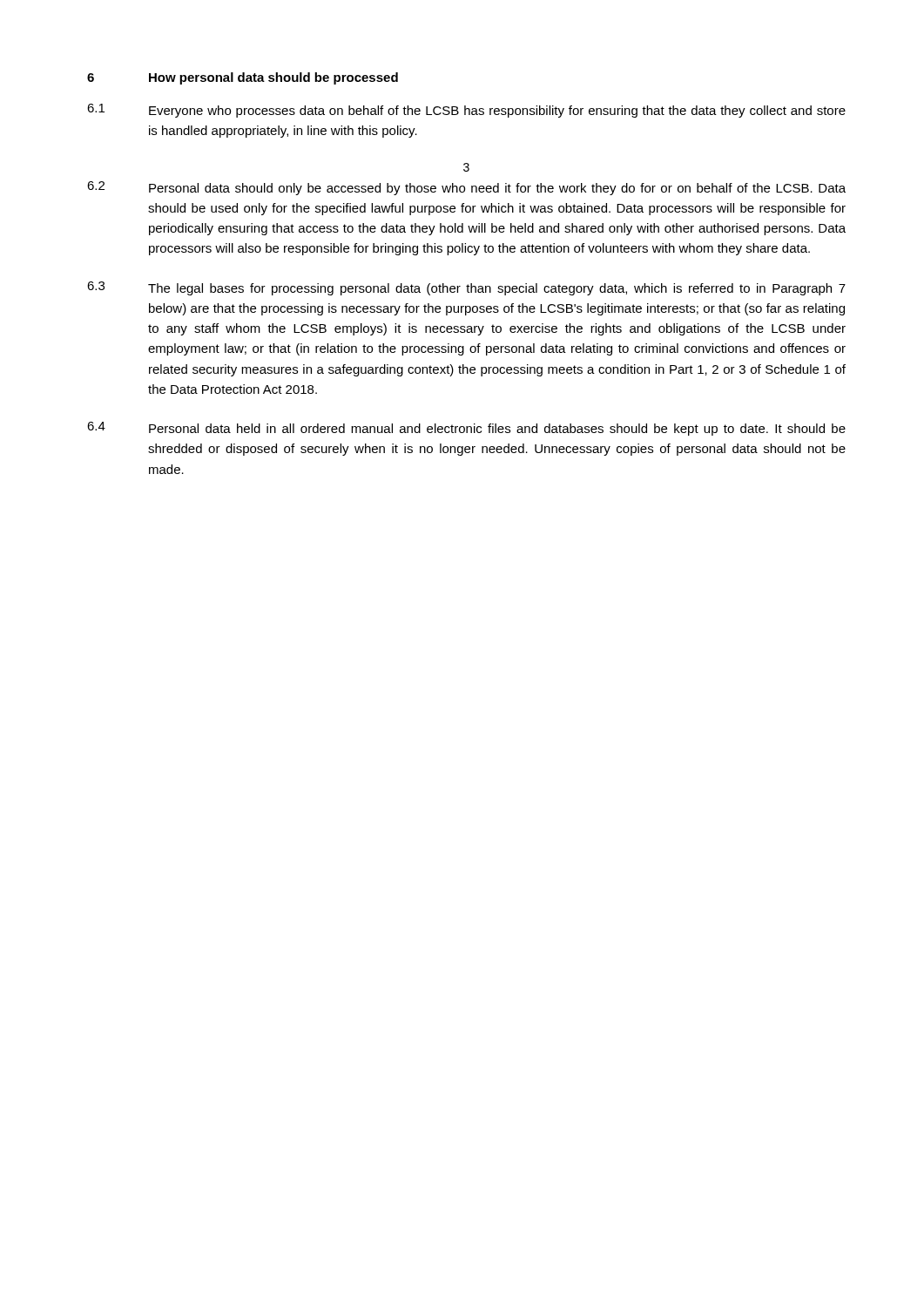Find the block on this page that starts "4 Personal data held in all ordered"
Screen dimensions: 1307x924
tap(466, 449)
